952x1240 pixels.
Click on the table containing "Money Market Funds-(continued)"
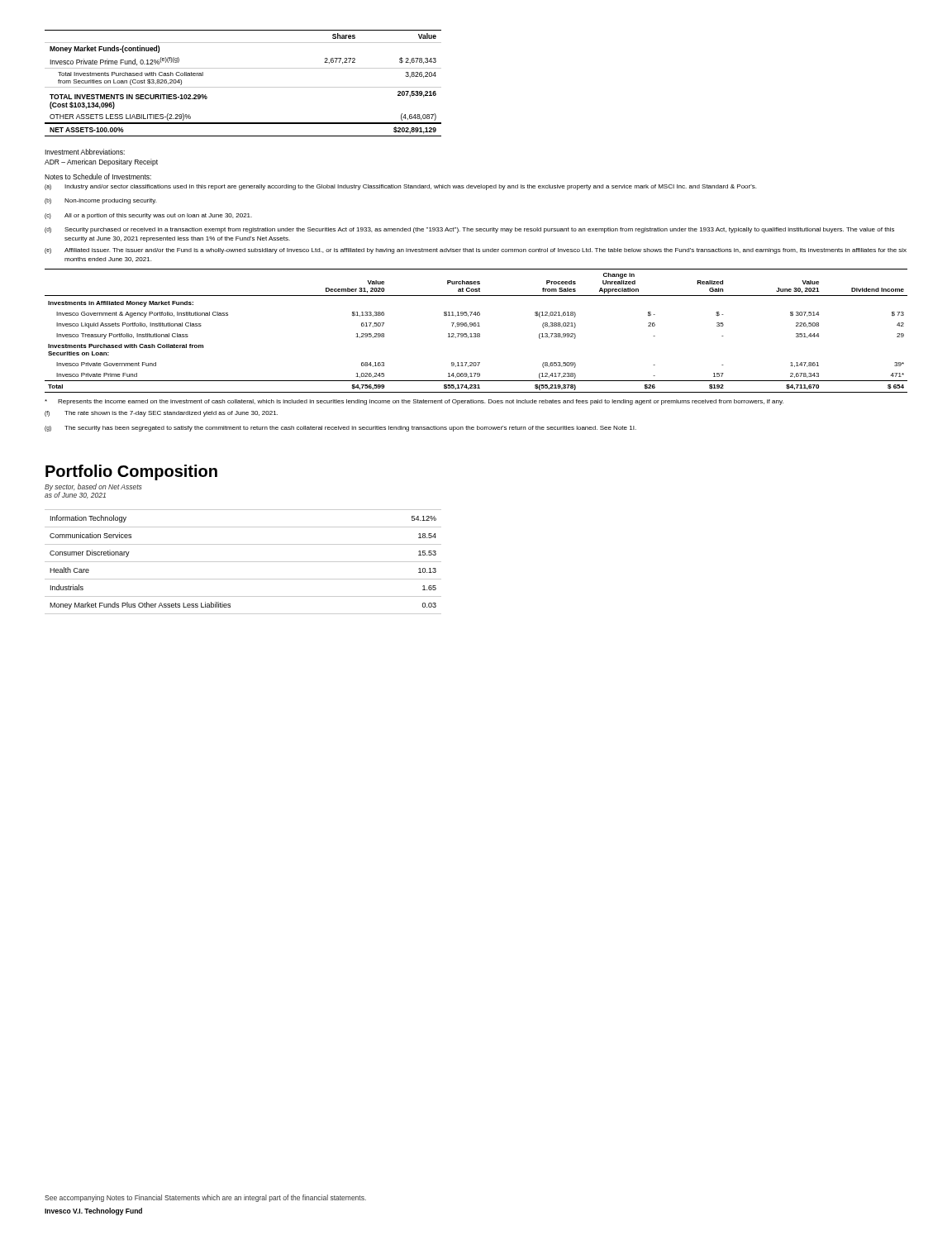(x=476, y=83)
